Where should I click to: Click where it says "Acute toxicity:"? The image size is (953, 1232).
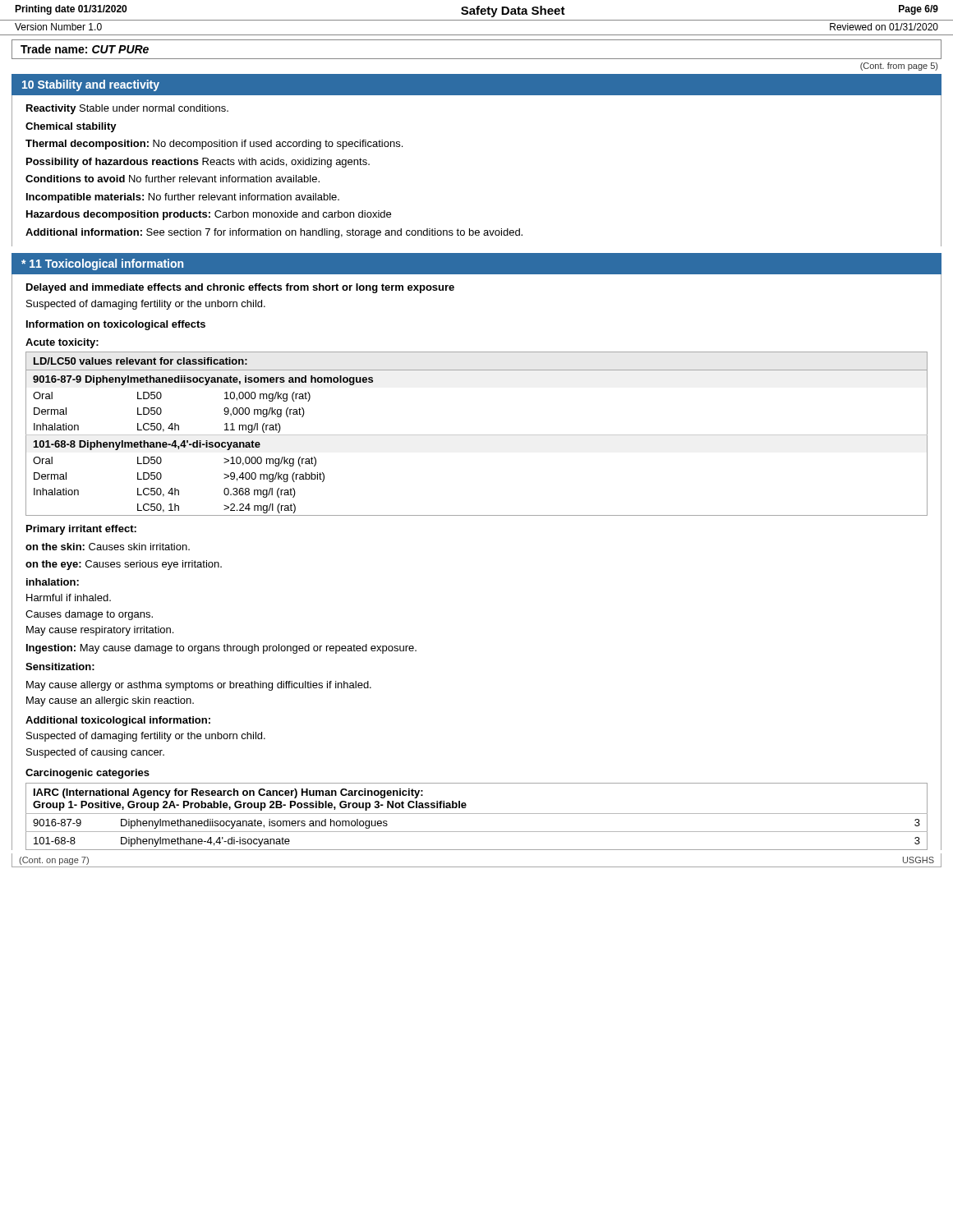point(62,342)
